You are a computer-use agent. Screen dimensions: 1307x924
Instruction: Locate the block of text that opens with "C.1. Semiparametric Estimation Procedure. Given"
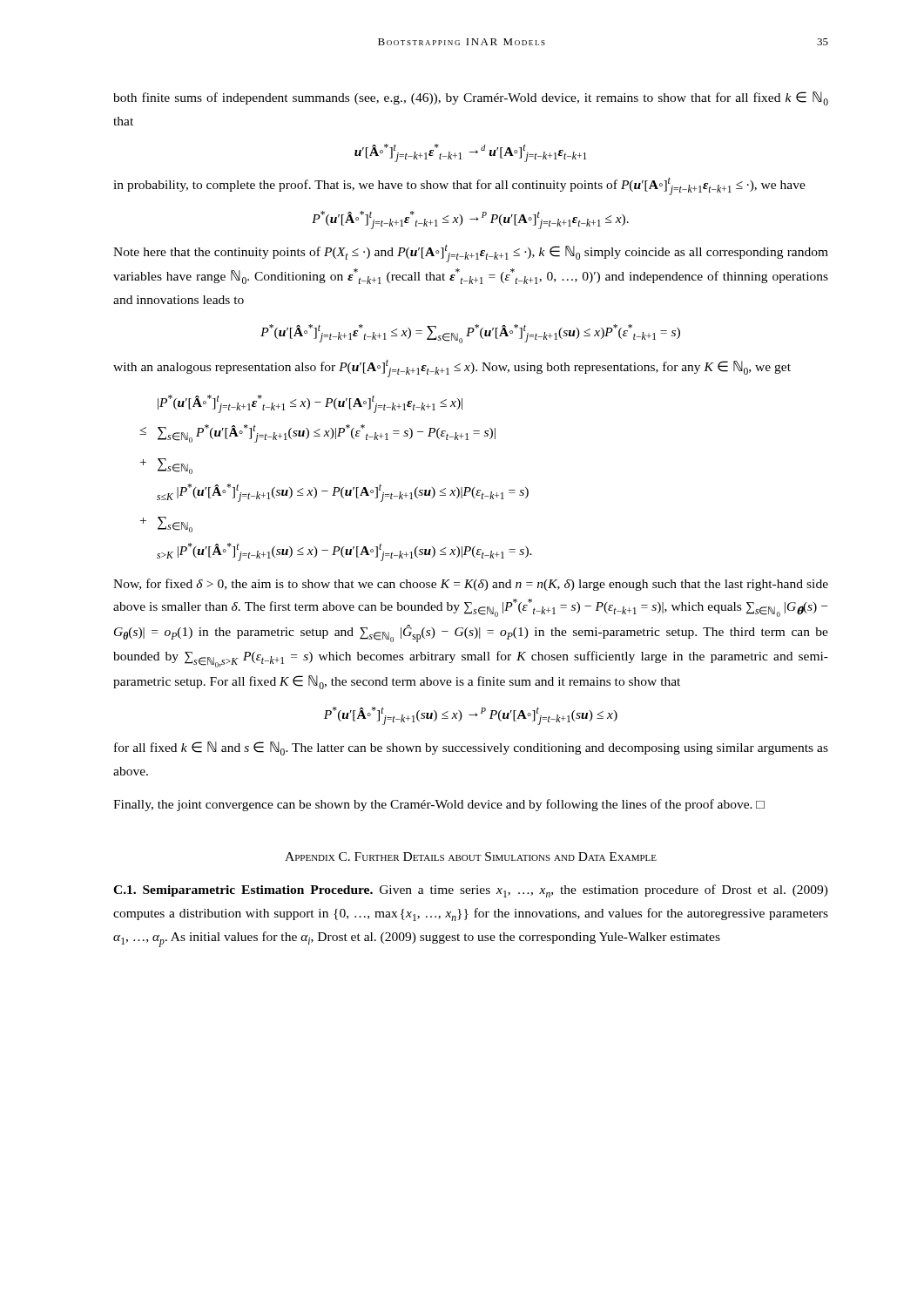coord(471,915)
